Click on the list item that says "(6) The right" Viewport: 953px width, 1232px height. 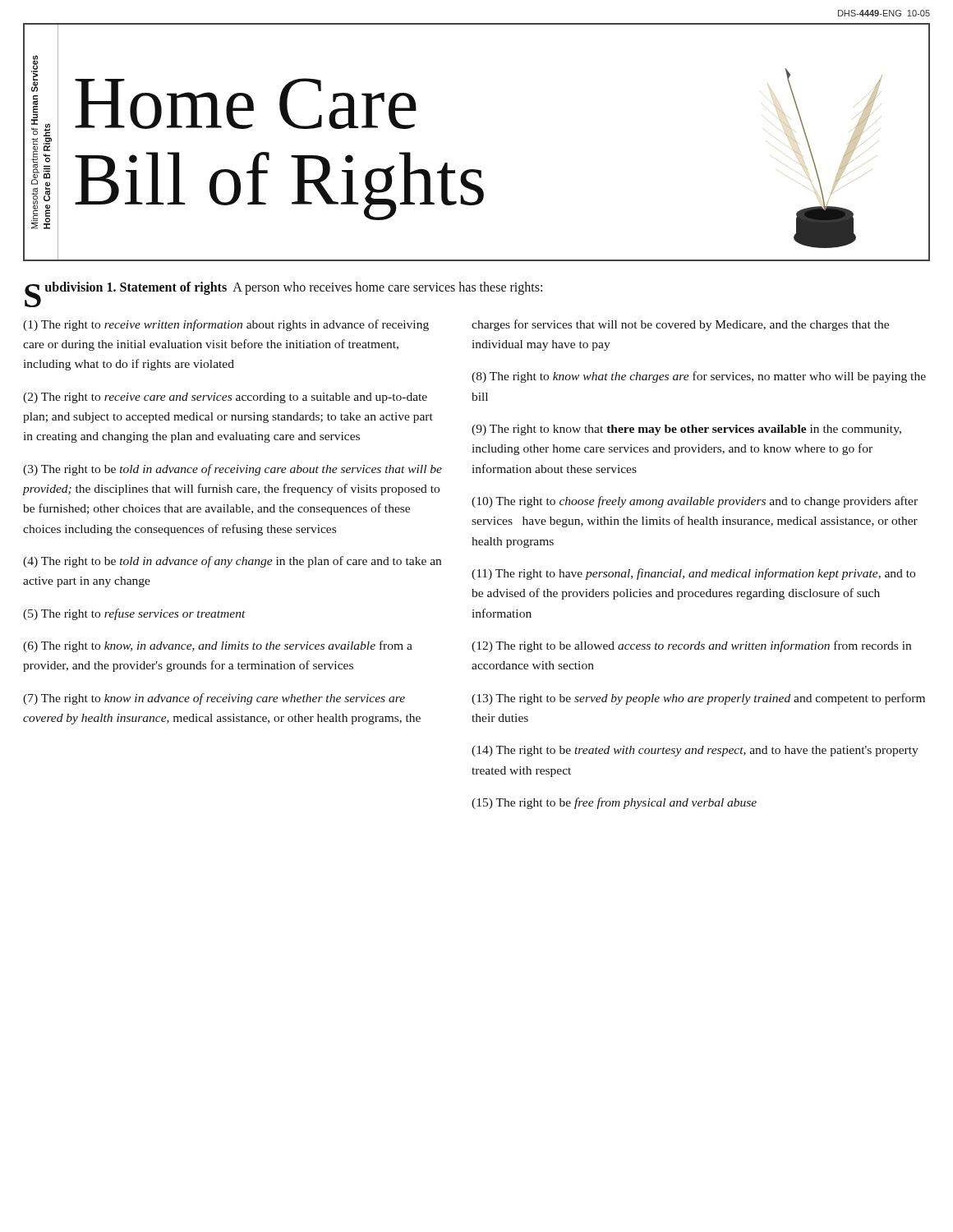point(218,655)
